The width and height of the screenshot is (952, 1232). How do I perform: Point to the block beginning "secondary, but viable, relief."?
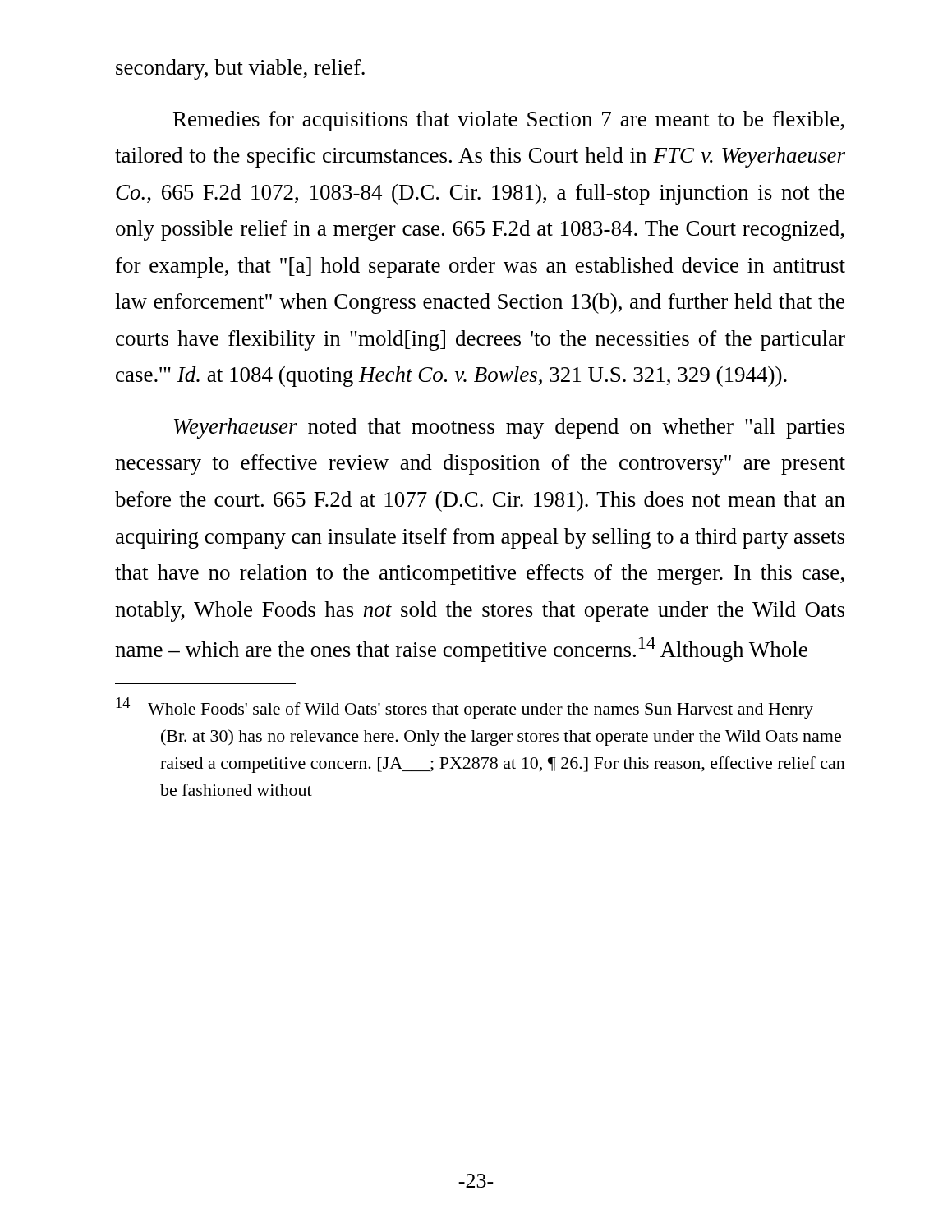[x=480, y=359]
